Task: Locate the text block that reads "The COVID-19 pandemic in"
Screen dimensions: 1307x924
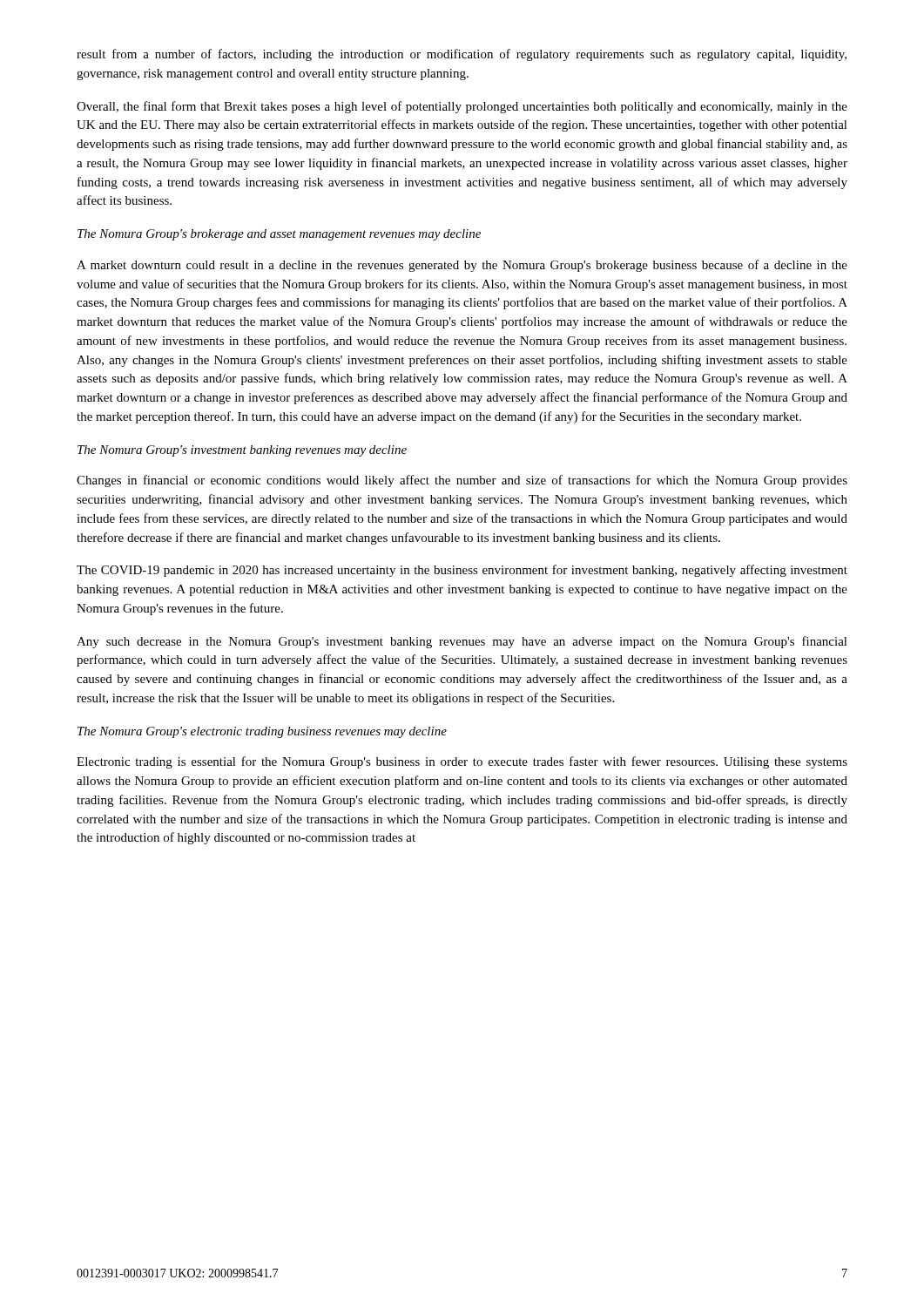Action: coord(462,589)
